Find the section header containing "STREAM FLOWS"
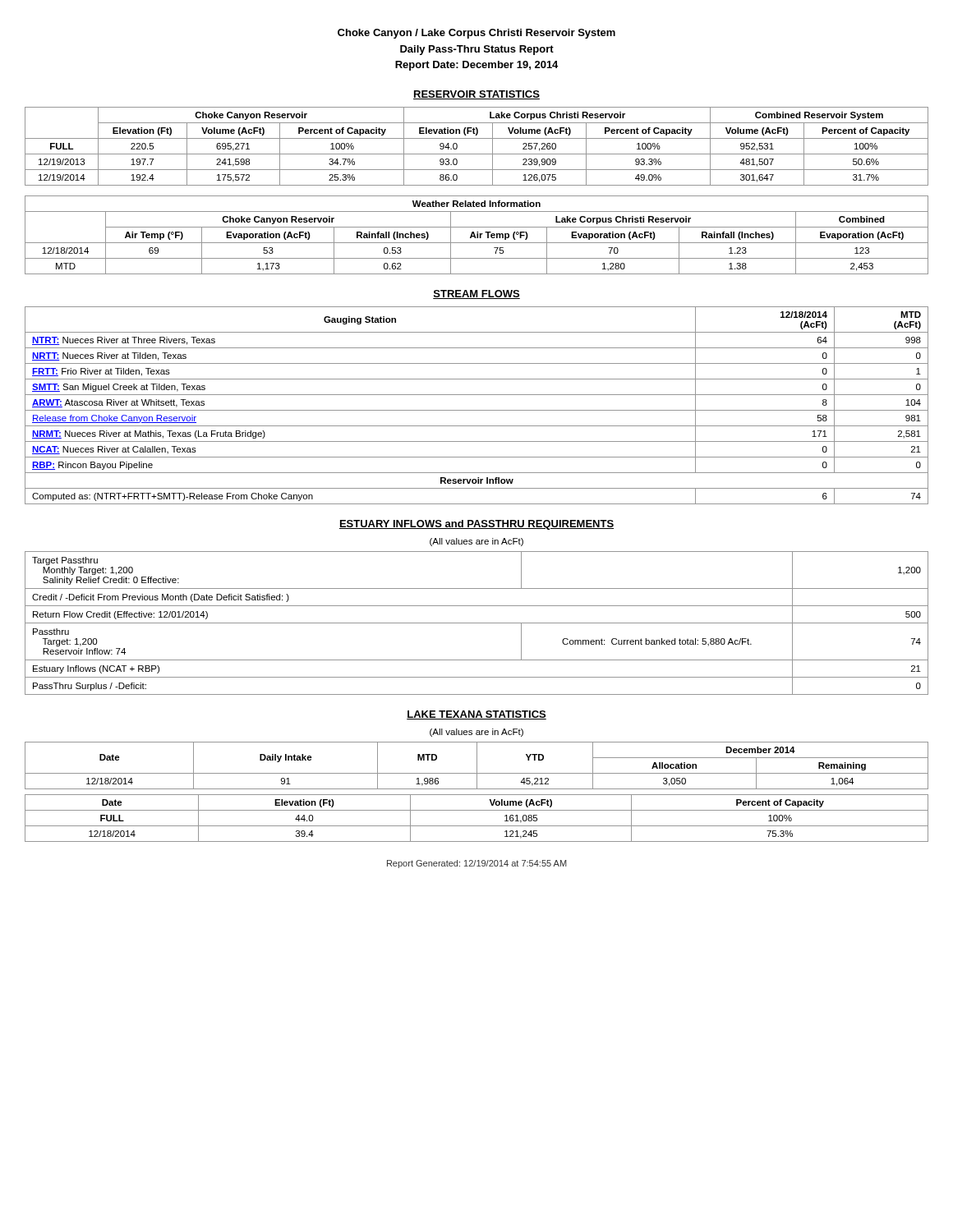 coord(476,293)
